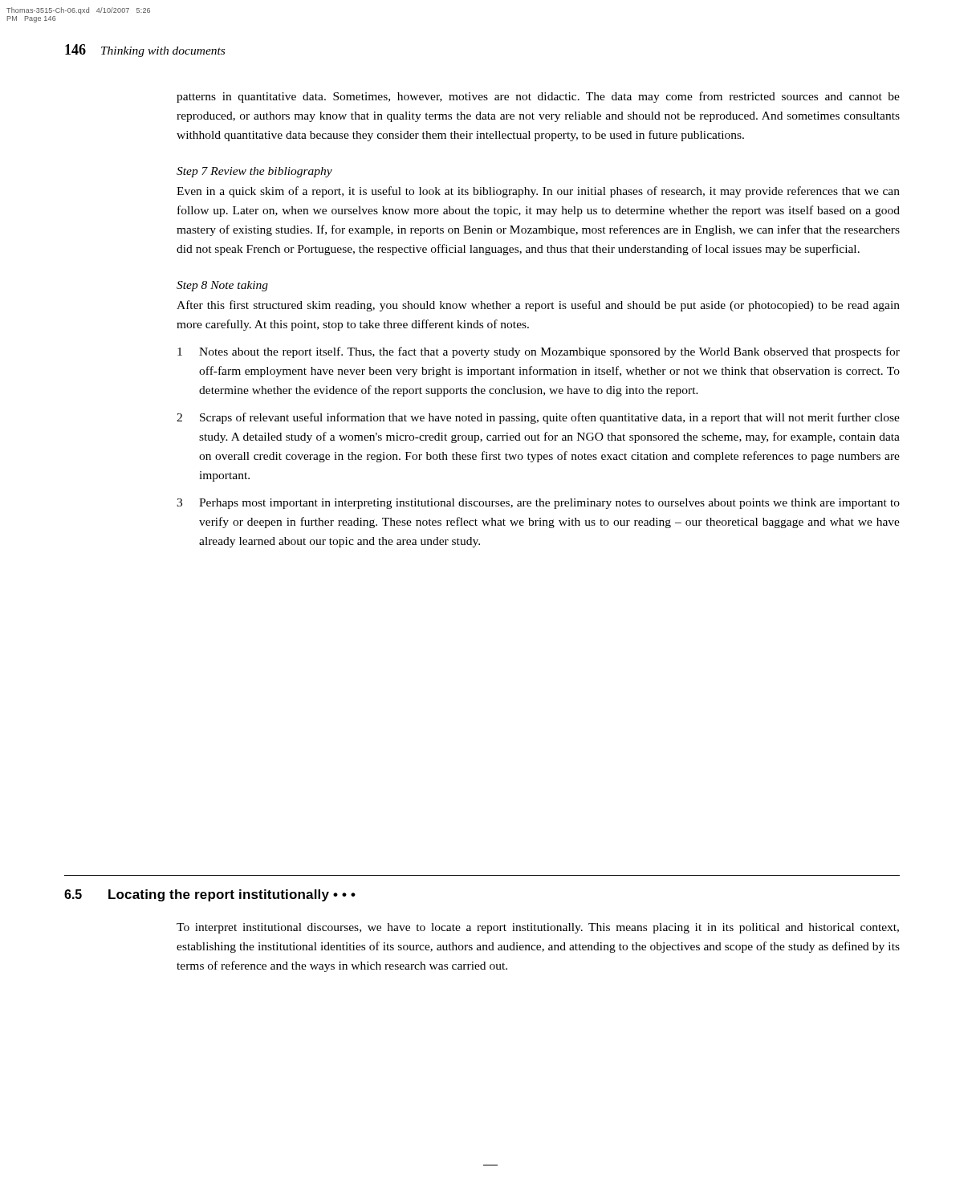This screenshot has width=980, height=1204.
Task: Select the text block containing "To interpret institutional"
Action: coord(538,946)
